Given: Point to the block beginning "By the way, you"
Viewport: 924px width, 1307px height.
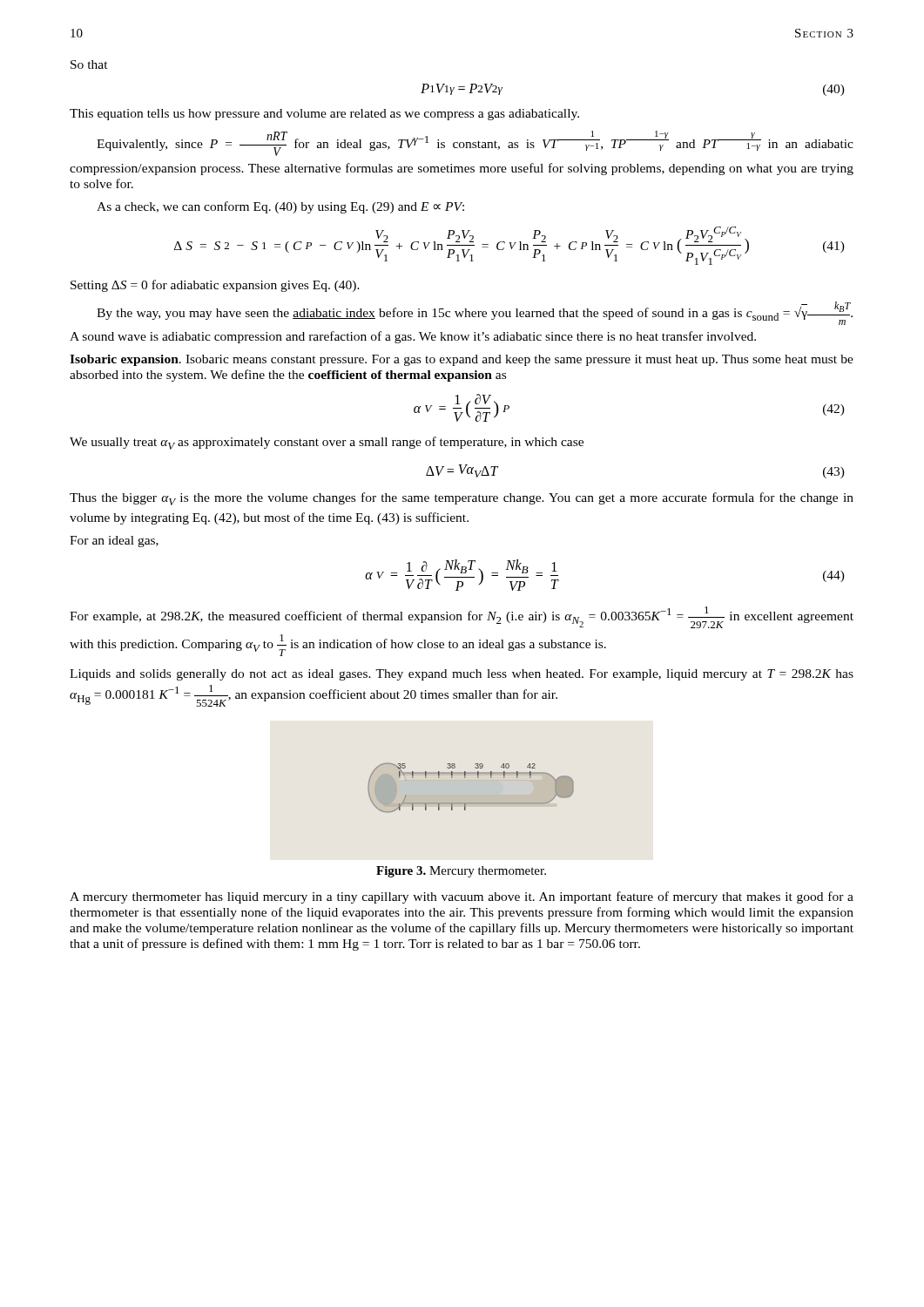Looking at the screenshot, I should click(462, 322).
